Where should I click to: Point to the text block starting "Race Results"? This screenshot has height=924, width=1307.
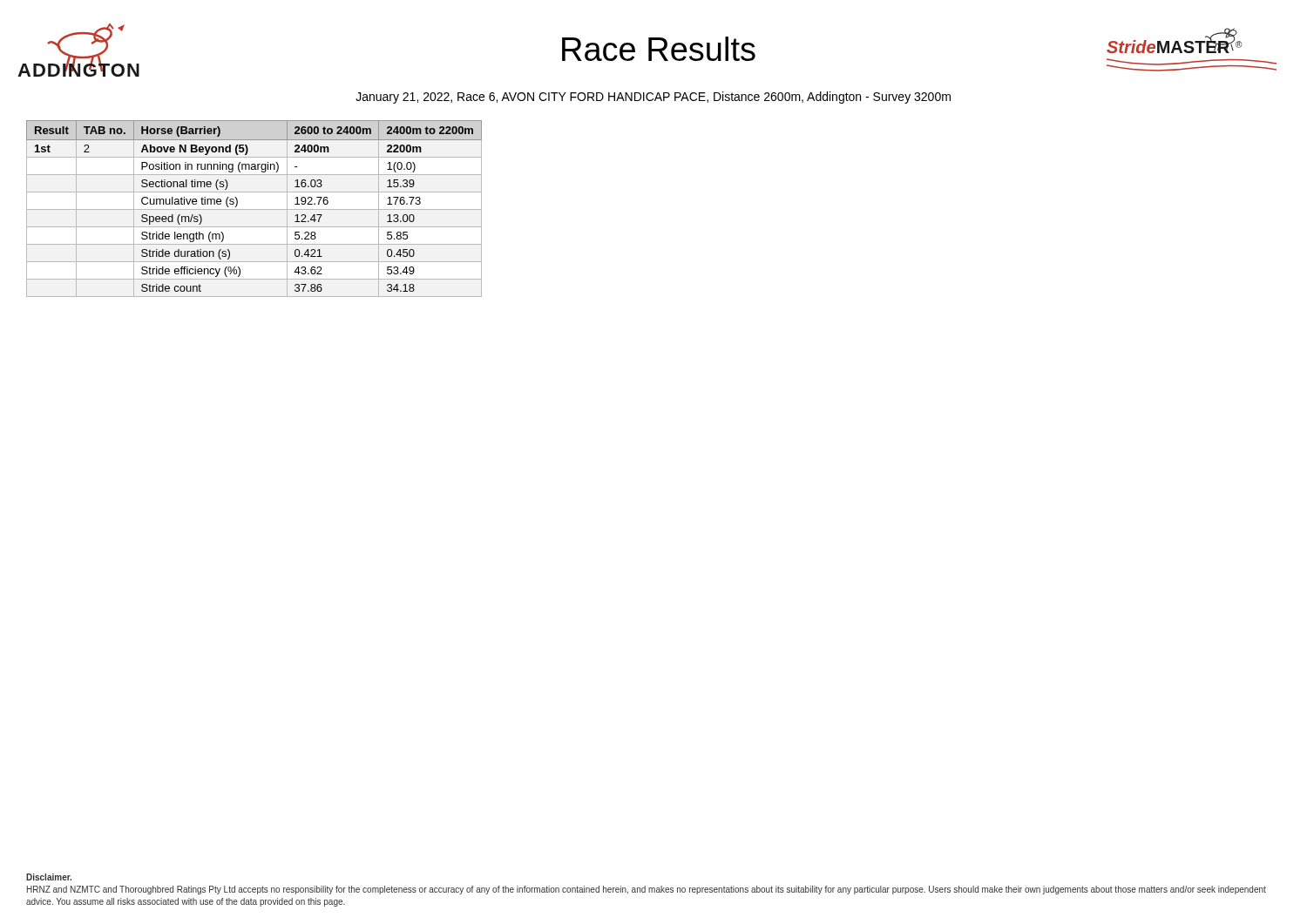point(658,50)
